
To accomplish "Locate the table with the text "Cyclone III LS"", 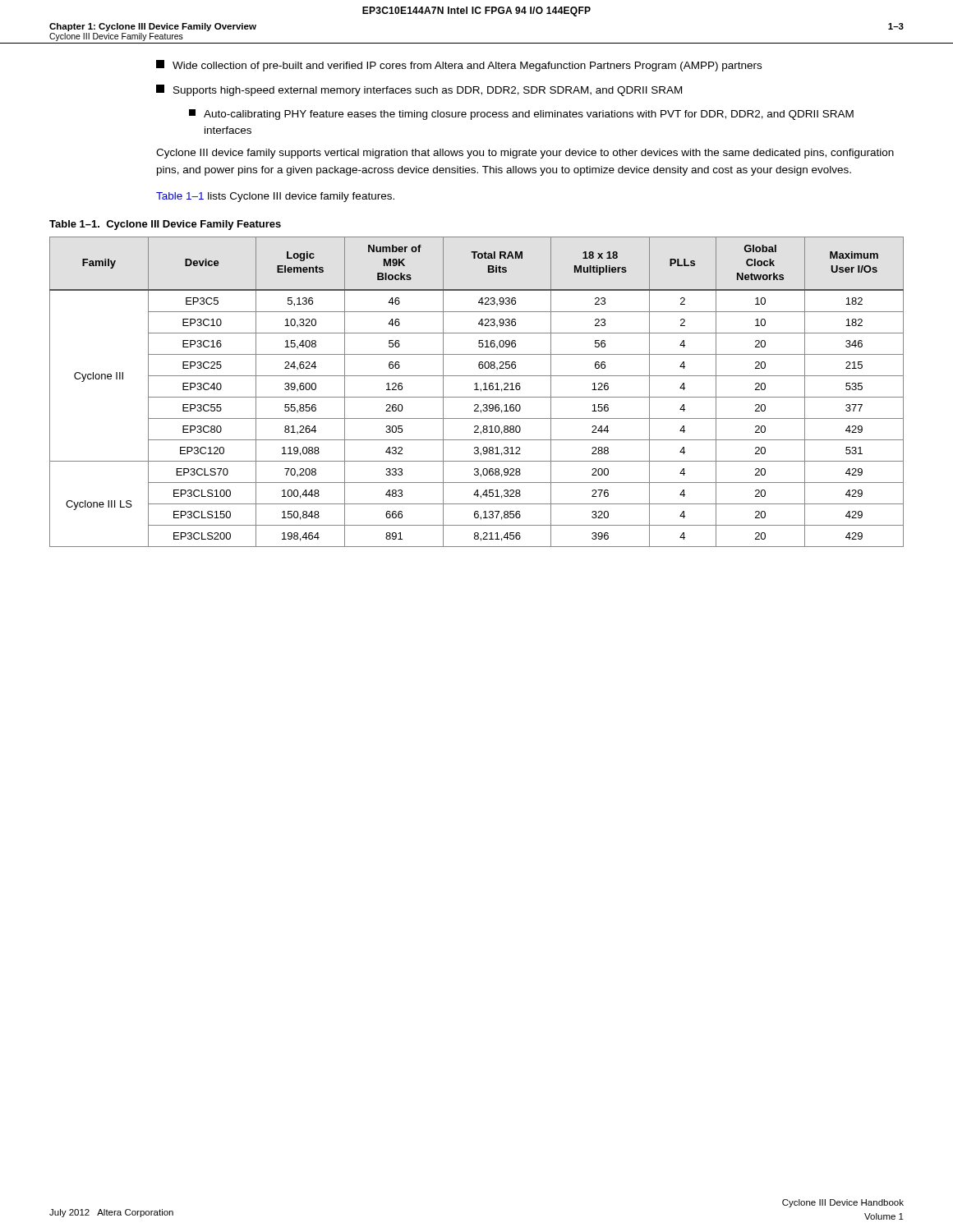I will pyautogui.click(x=476, y=392).
